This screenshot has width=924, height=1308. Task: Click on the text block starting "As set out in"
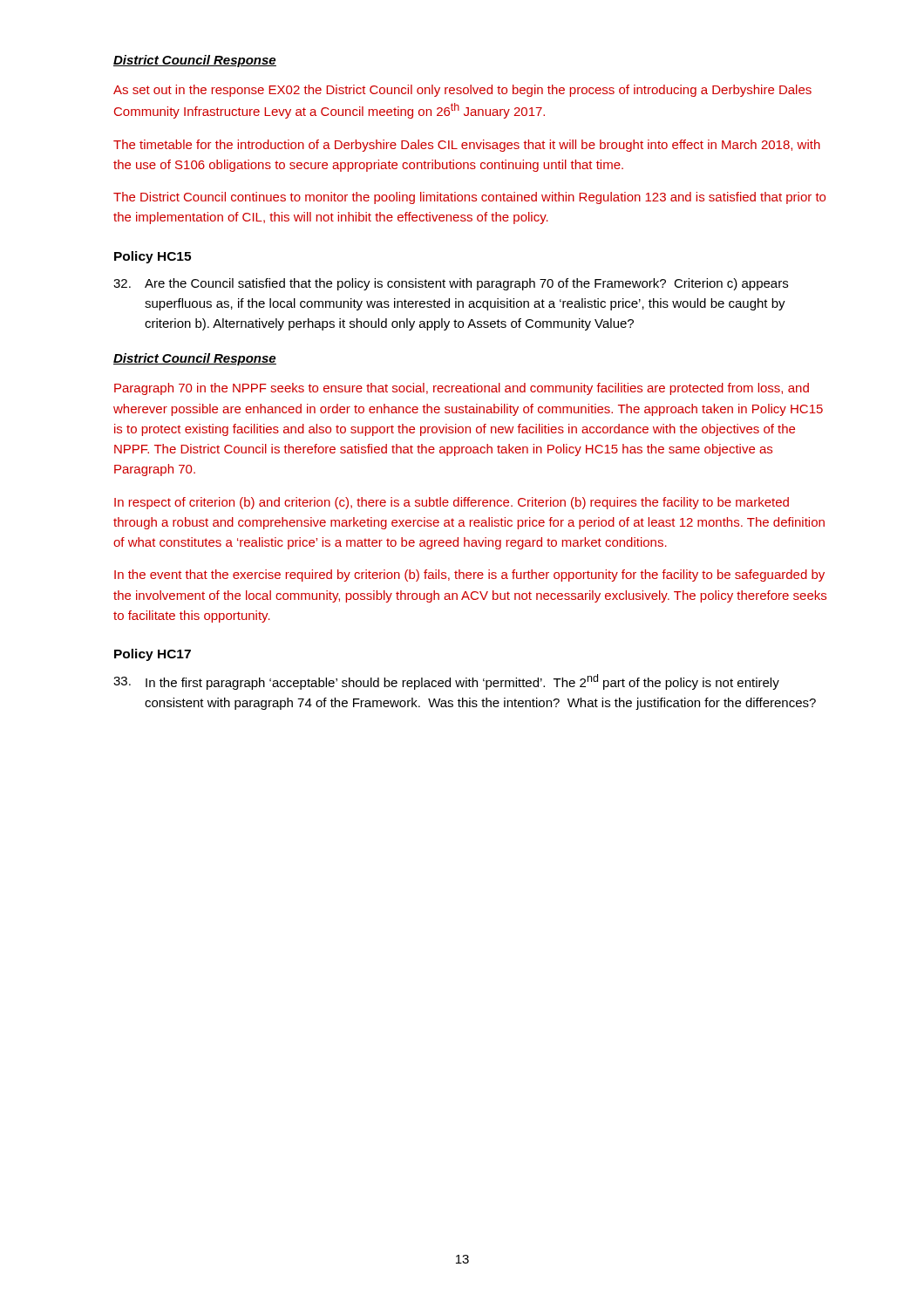(463, 100)
